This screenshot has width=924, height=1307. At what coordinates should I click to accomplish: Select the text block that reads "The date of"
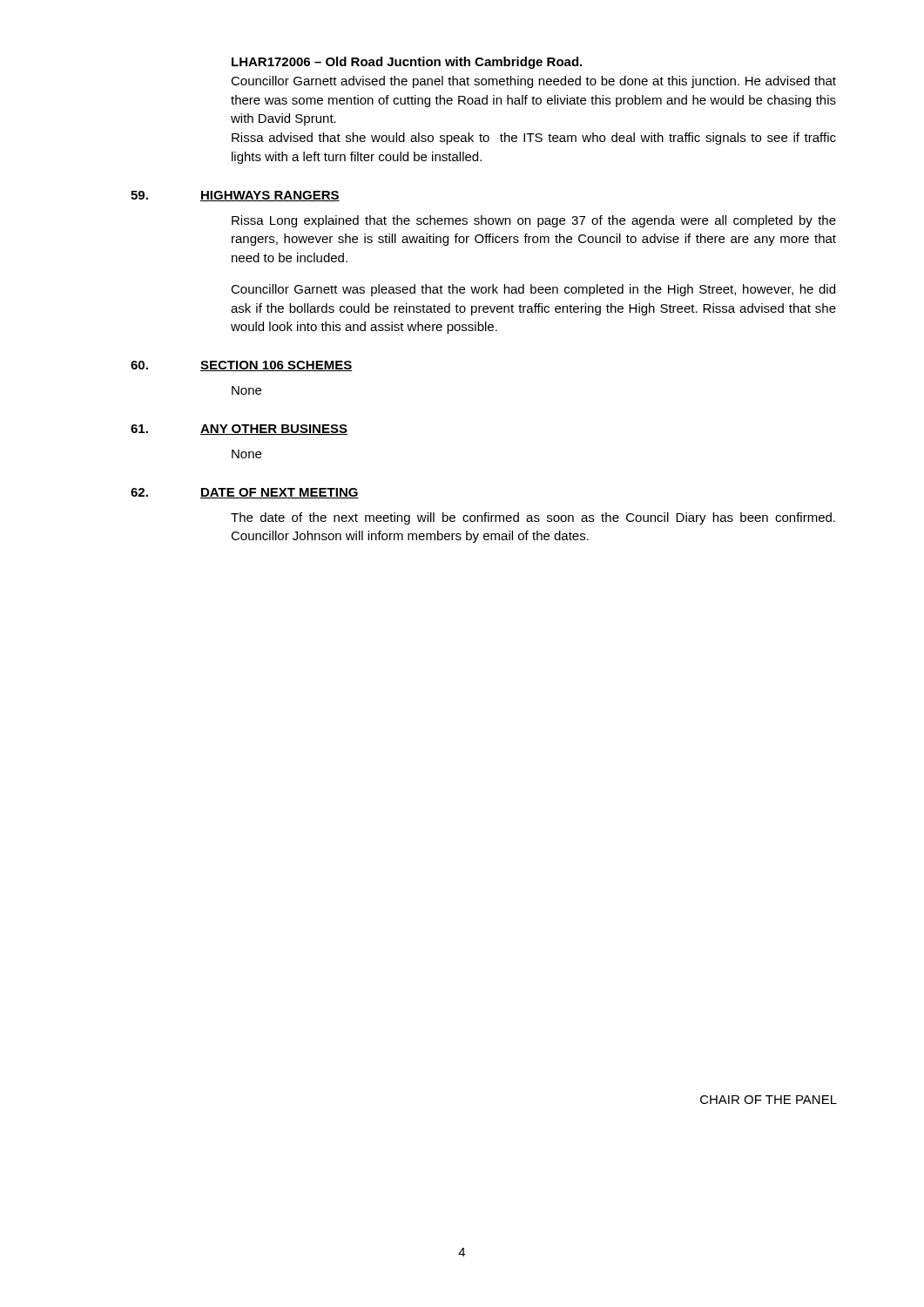click(x=533, y=526)
